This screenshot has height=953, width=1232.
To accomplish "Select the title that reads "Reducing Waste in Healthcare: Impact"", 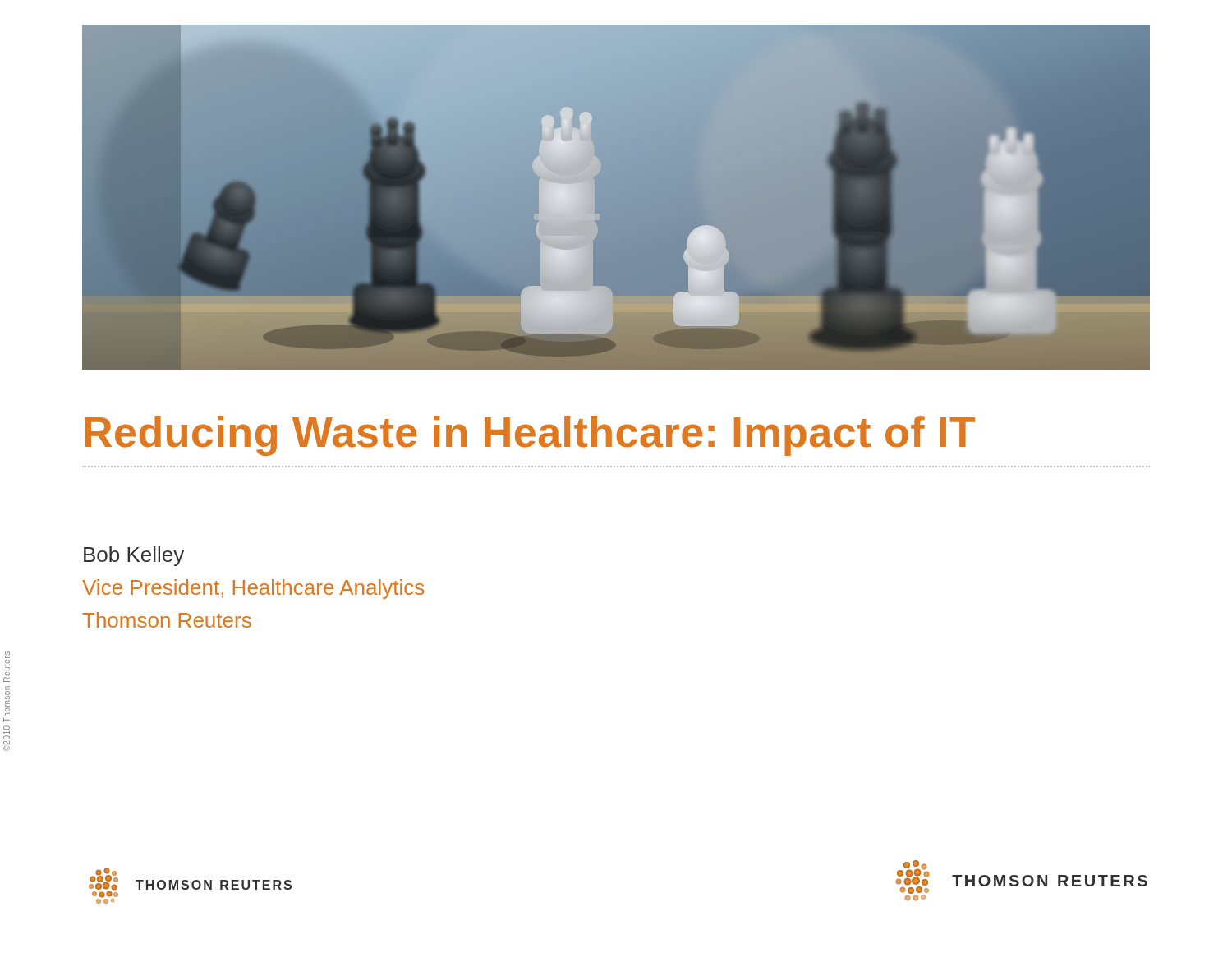I will click(x=616, y=438).
